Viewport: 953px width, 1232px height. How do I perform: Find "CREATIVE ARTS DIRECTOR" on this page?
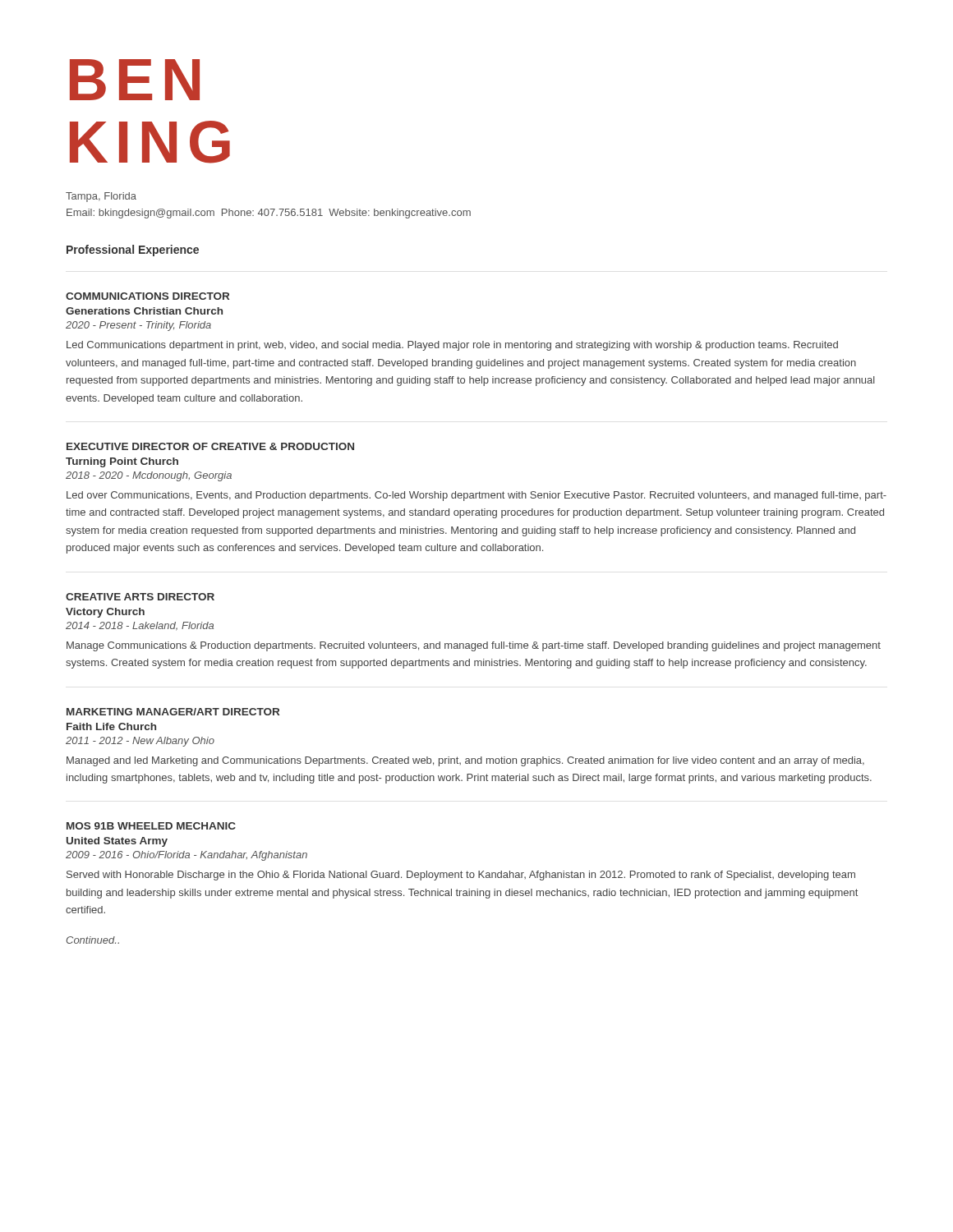click(x=140, y=596)
